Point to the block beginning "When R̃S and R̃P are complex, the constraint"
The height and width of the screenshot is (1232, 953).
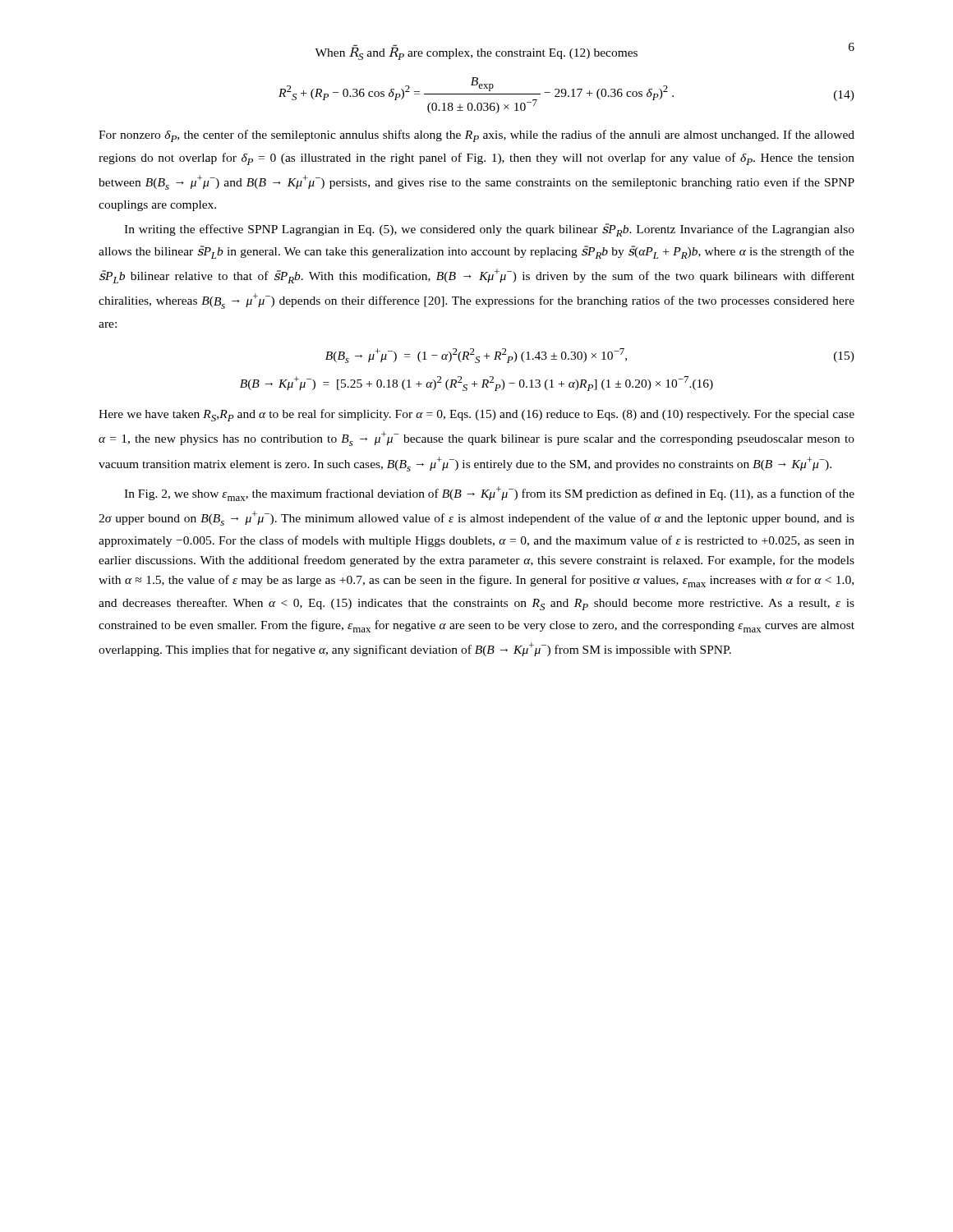click(476, 54)
